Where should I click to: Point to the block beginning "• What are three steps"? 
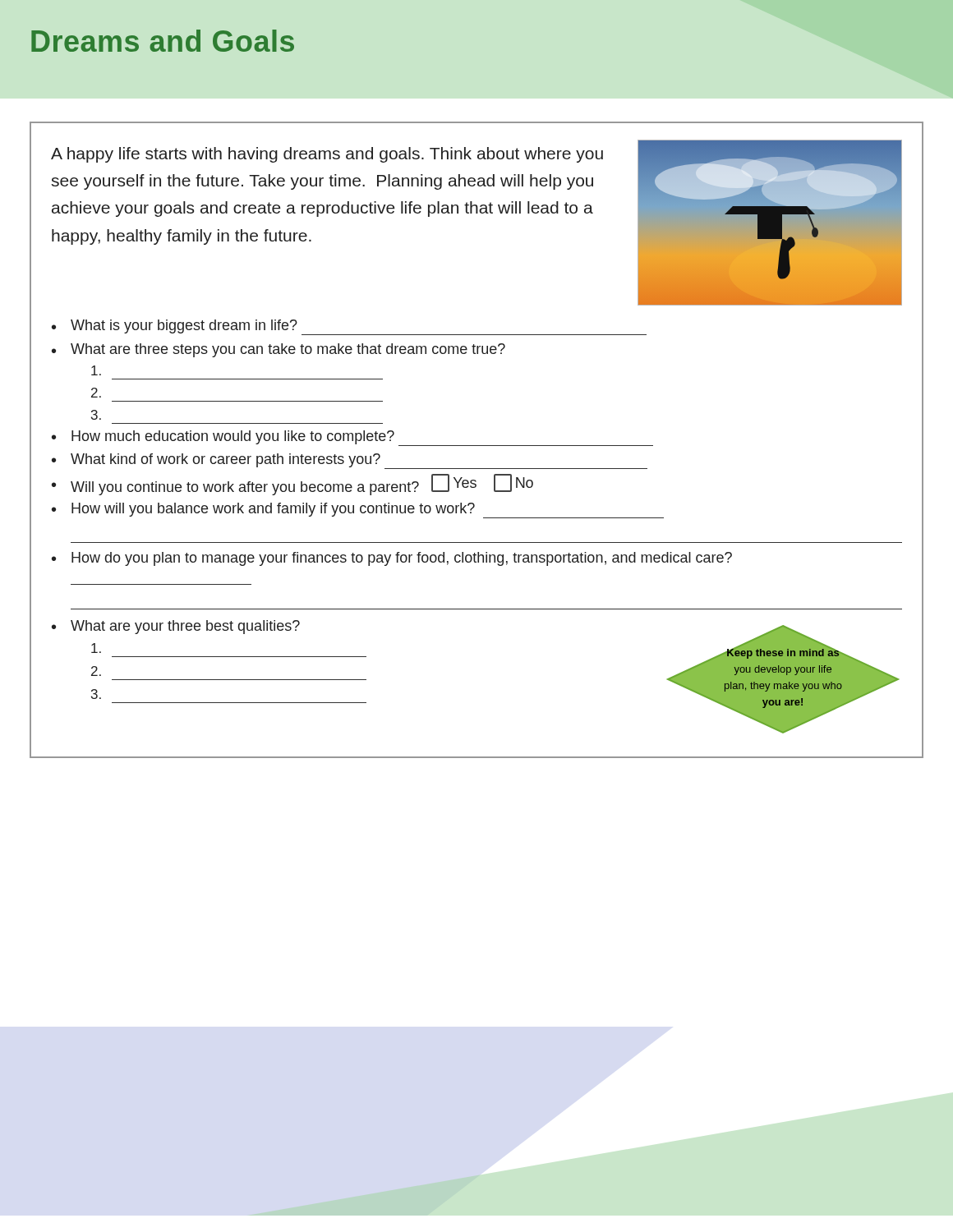click(278, 351)
